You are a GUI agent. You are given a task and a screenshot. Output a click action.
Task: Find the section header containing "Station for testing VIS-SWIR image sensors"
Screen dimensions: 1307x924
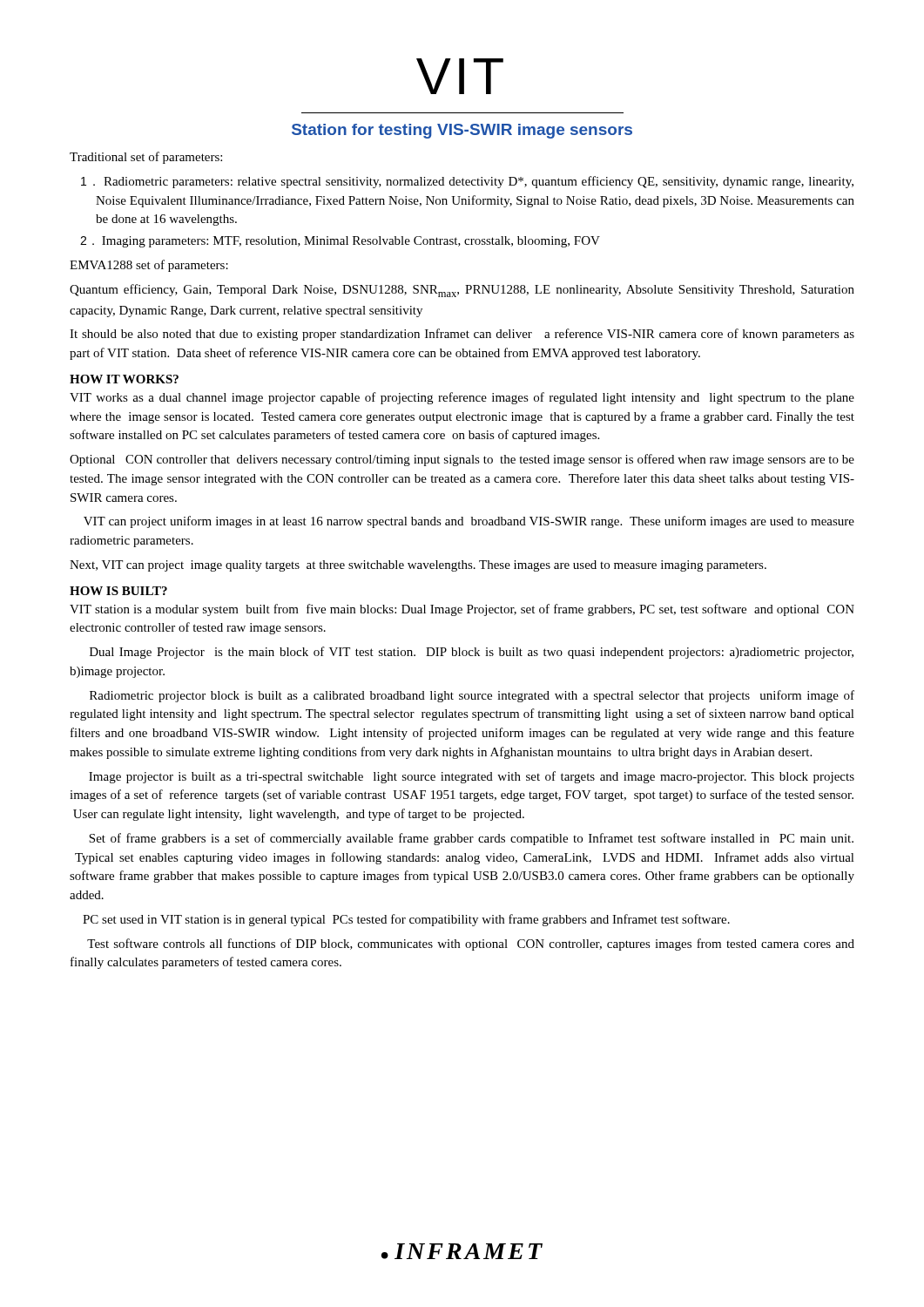click(x=462, y=129)
